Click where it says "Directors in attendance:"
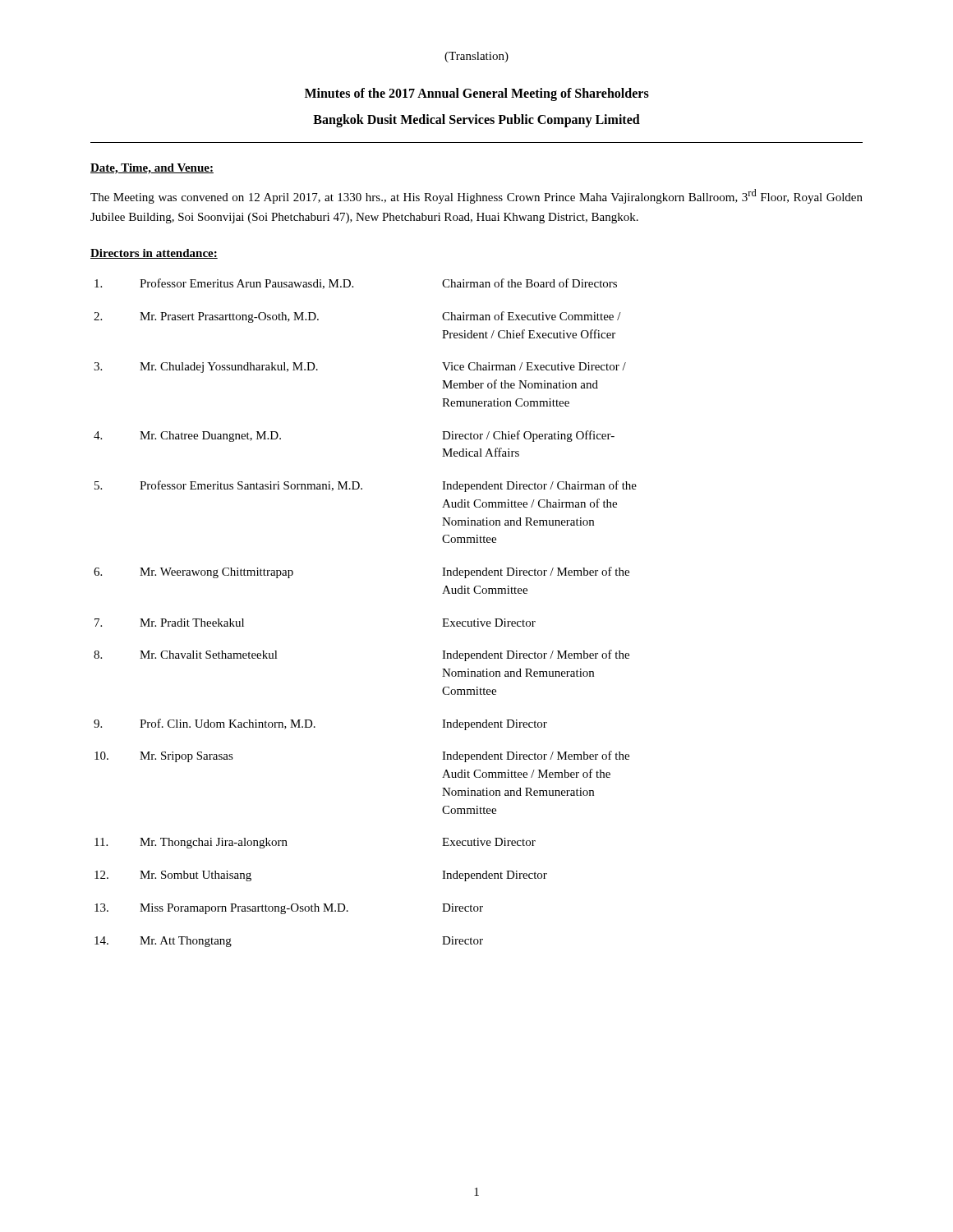The height and width of the screenshot is (1232, 953). pyautogui.click(x=154, y=253)
